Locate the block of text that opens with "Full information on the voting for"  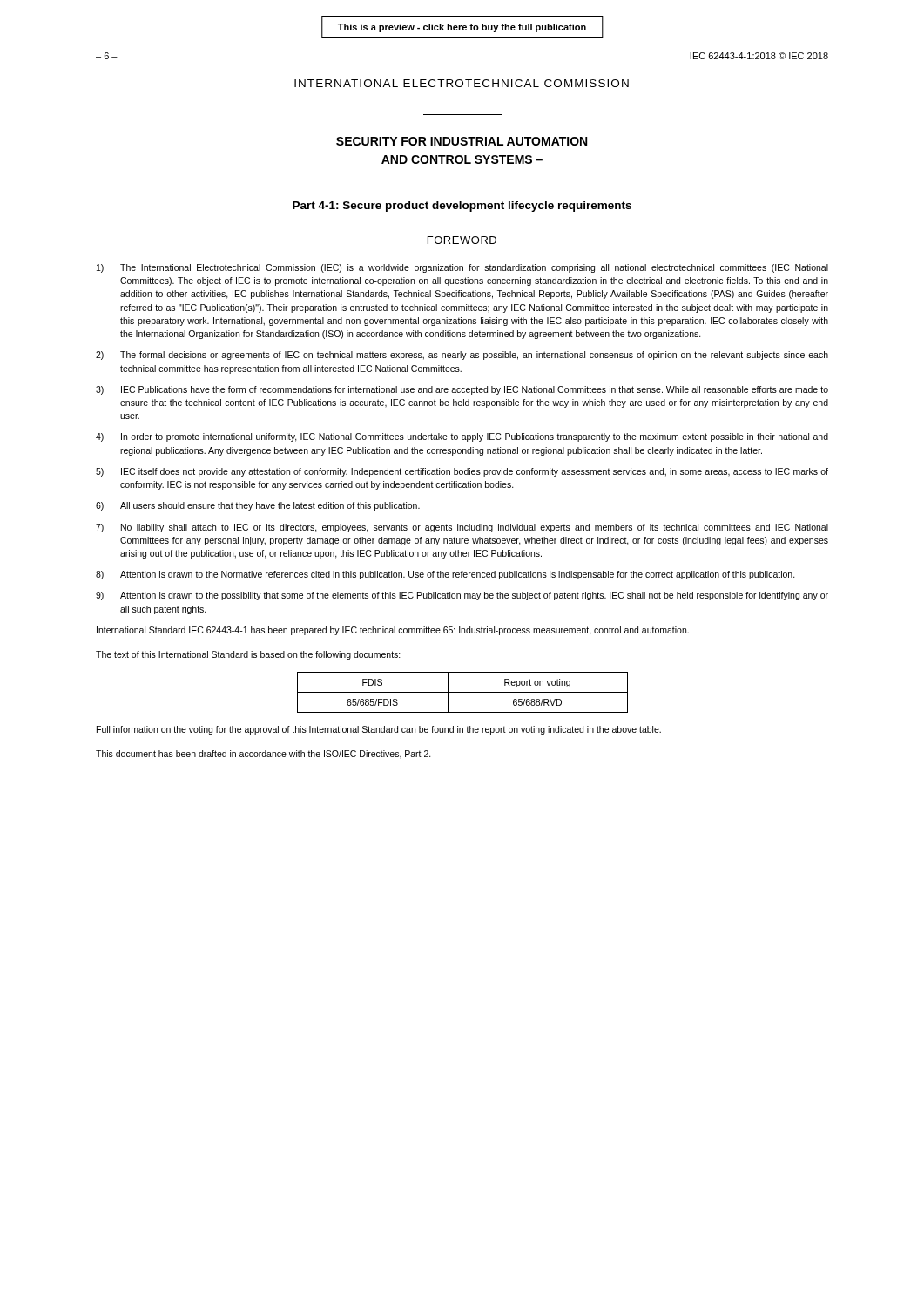(379, 730)
